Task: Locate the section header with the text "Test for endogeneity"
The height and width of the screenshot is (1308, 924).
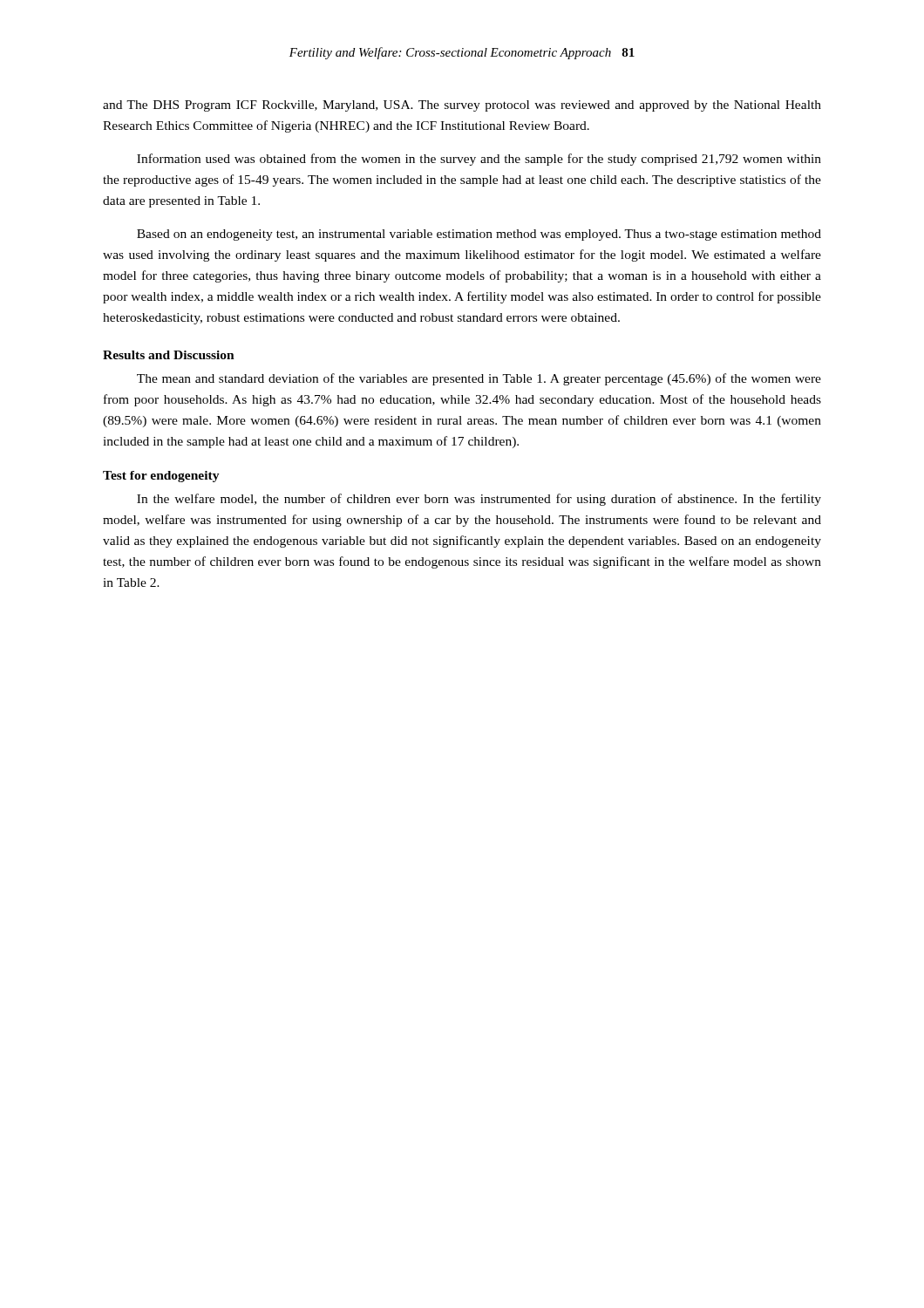Action: [161, 475]
